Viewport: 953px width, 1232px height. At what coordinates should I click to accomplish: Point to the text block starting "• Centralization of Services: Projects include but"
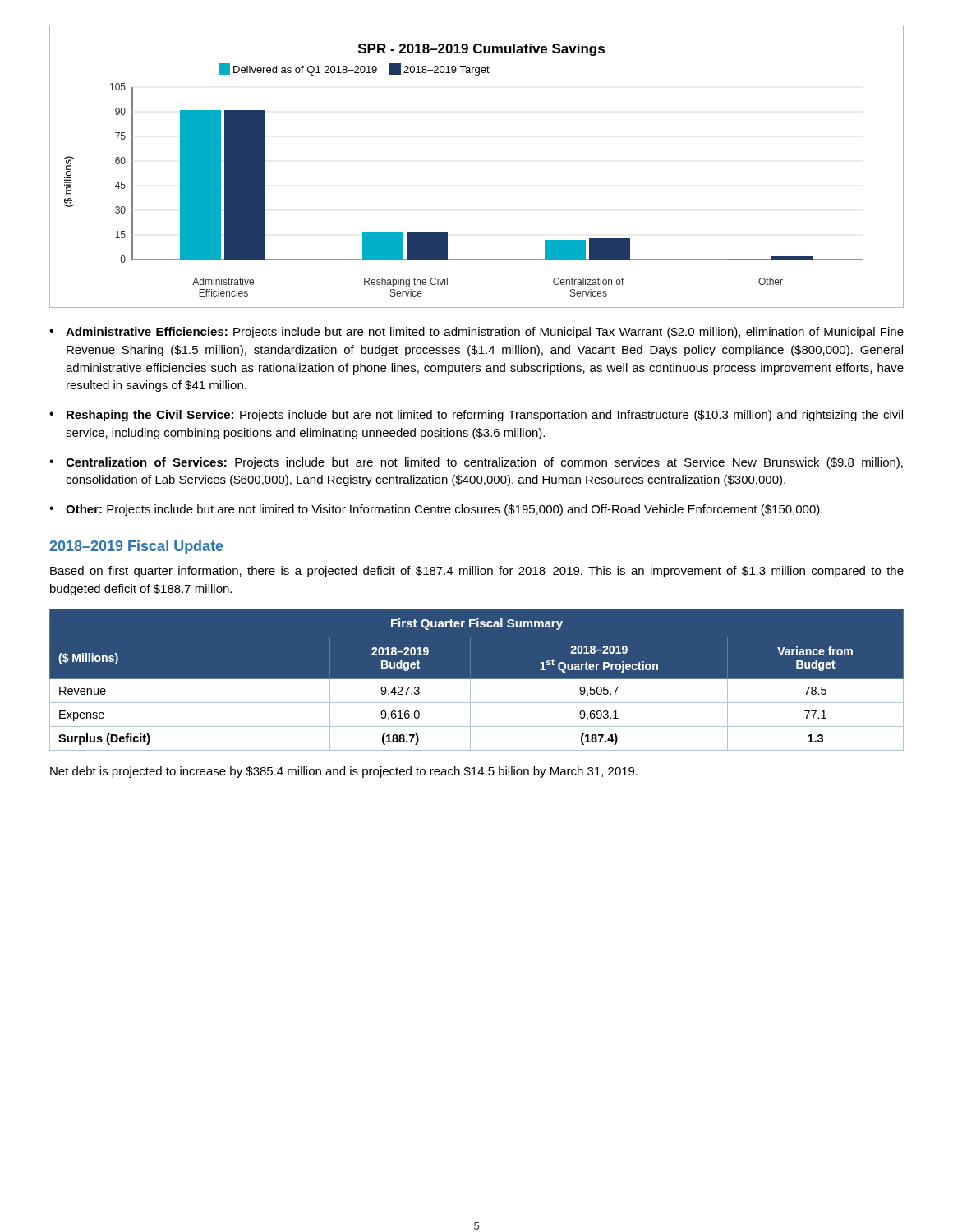pos(476,471)
